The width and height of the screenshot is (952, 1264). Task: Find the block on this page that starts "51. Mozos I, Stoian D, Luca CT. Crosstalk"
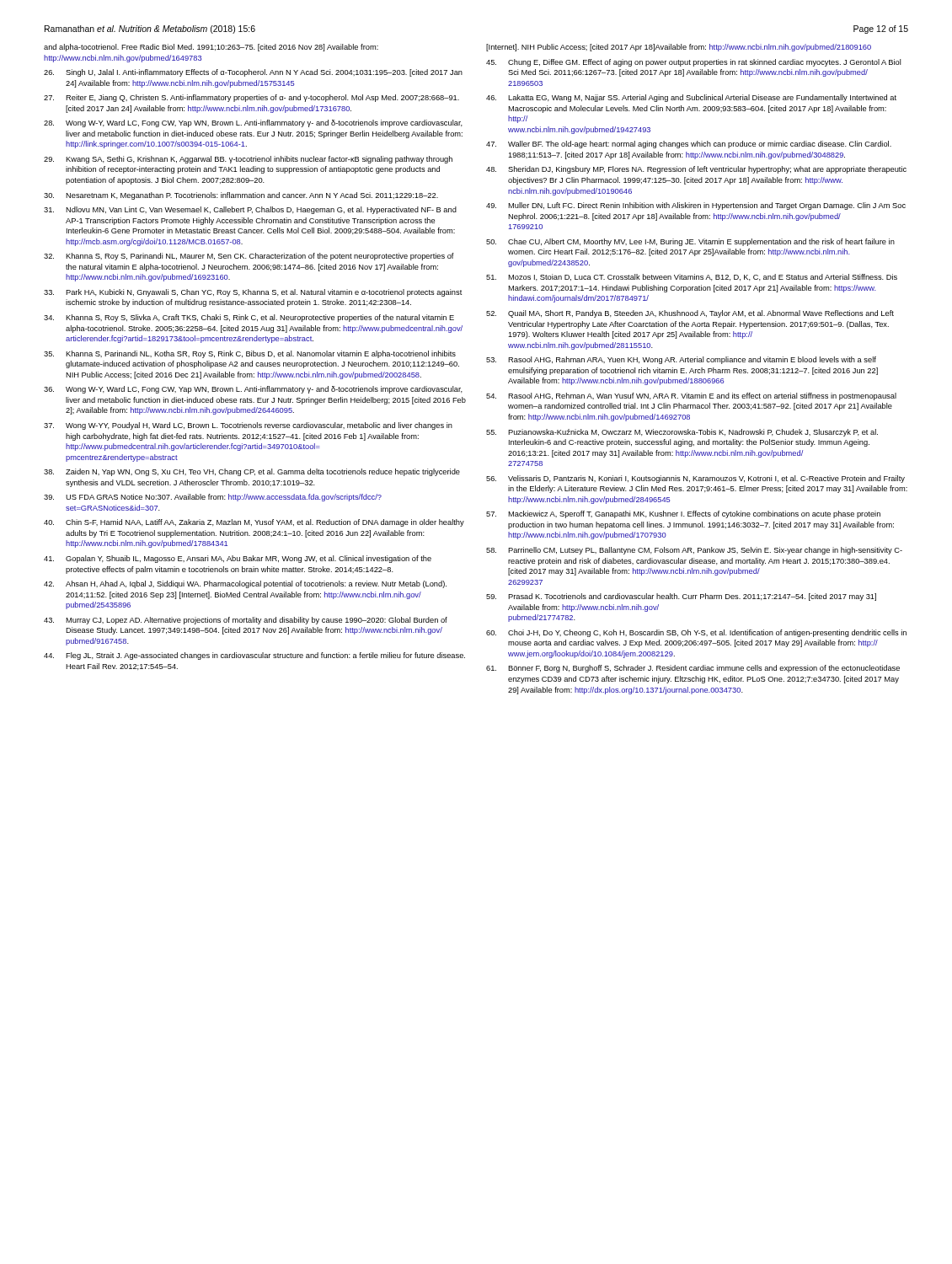697,288
